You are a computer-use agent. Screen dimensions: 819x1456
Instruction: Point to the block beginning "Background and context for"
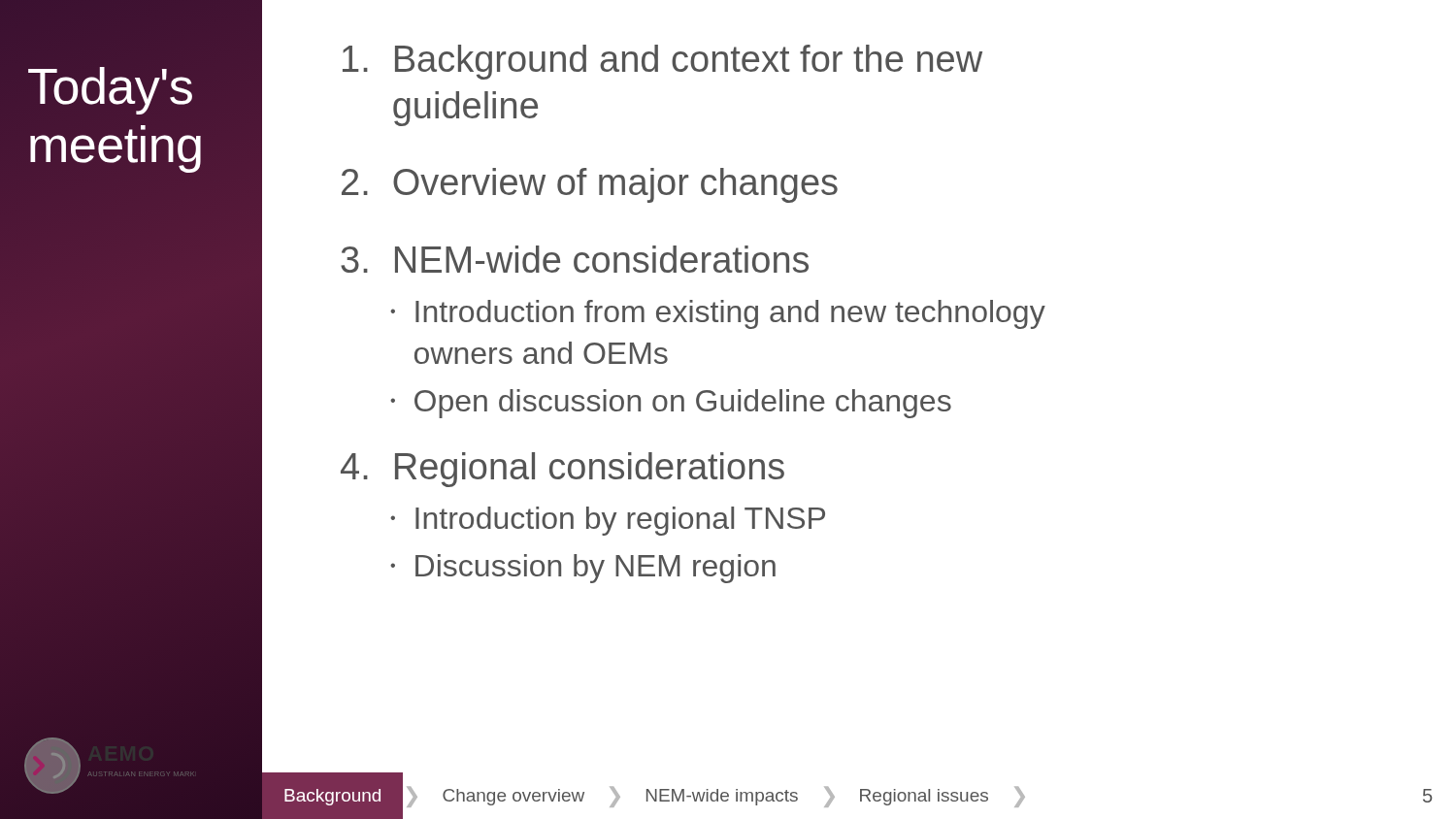pyautogui.click(x=878, y=83)
